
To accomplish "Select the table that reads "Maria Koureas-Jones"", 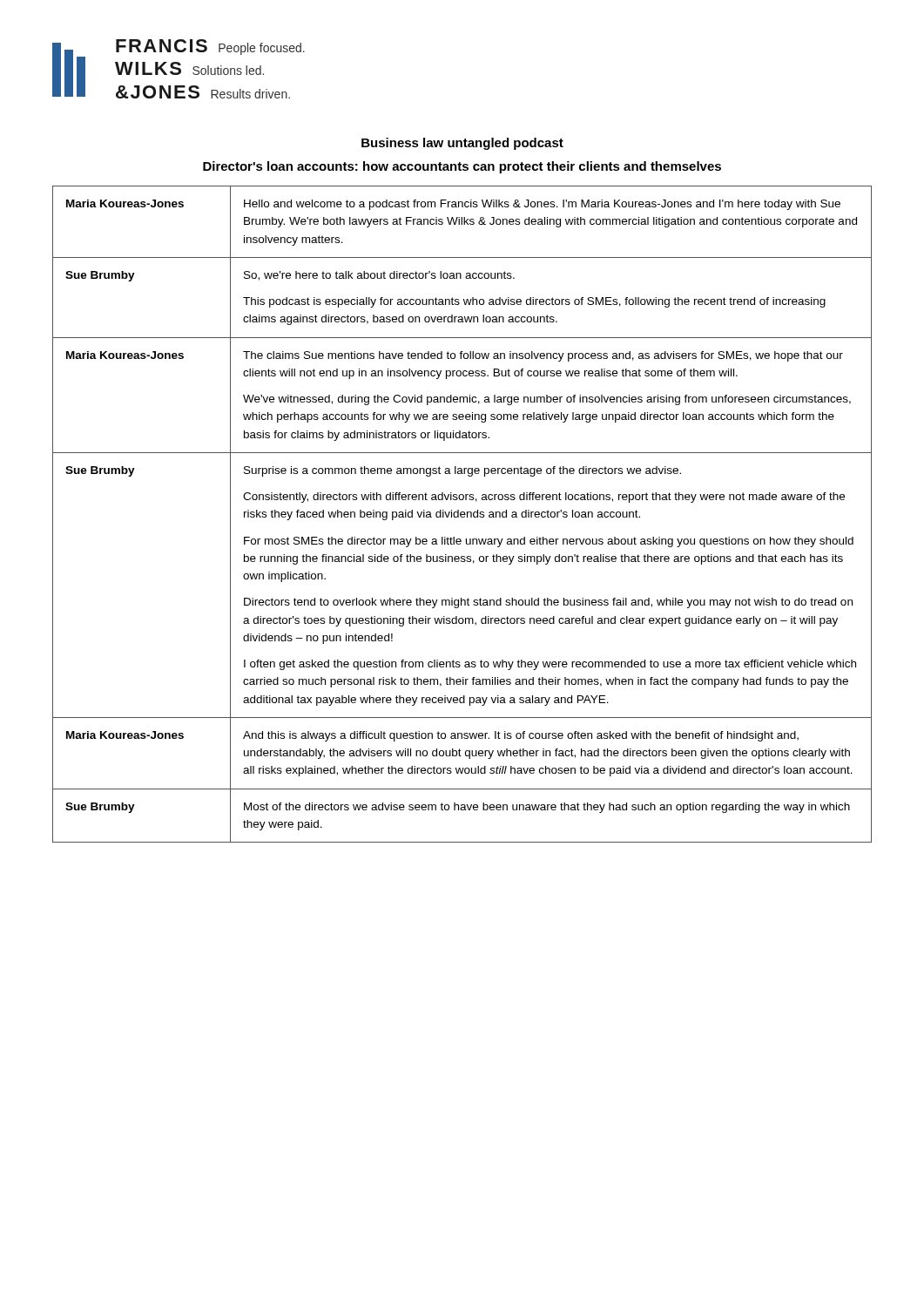I will point(462,514).
